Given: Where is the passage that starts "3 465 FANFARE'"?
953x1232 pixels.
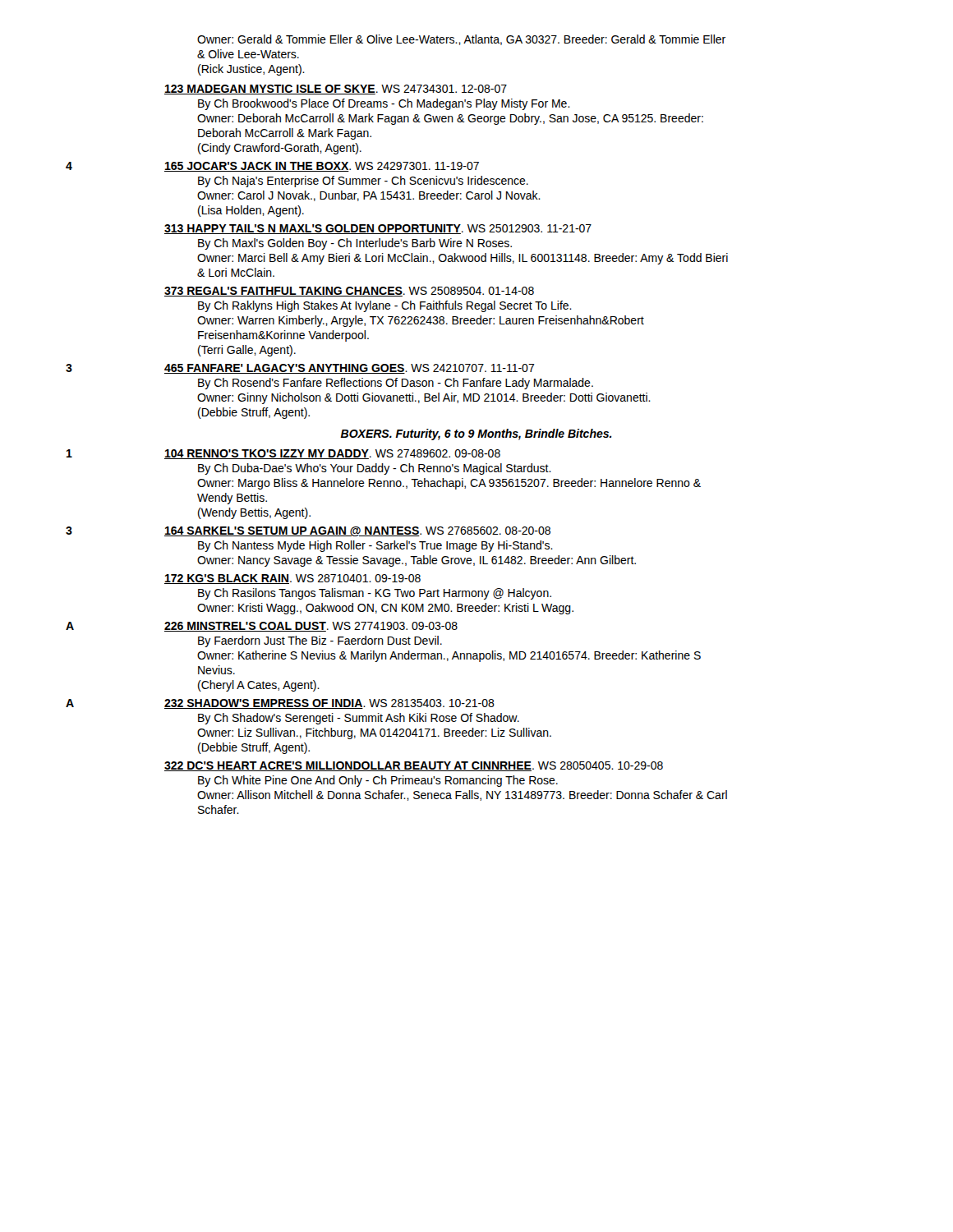Looking at the screenshot, I should pos(476,390).
